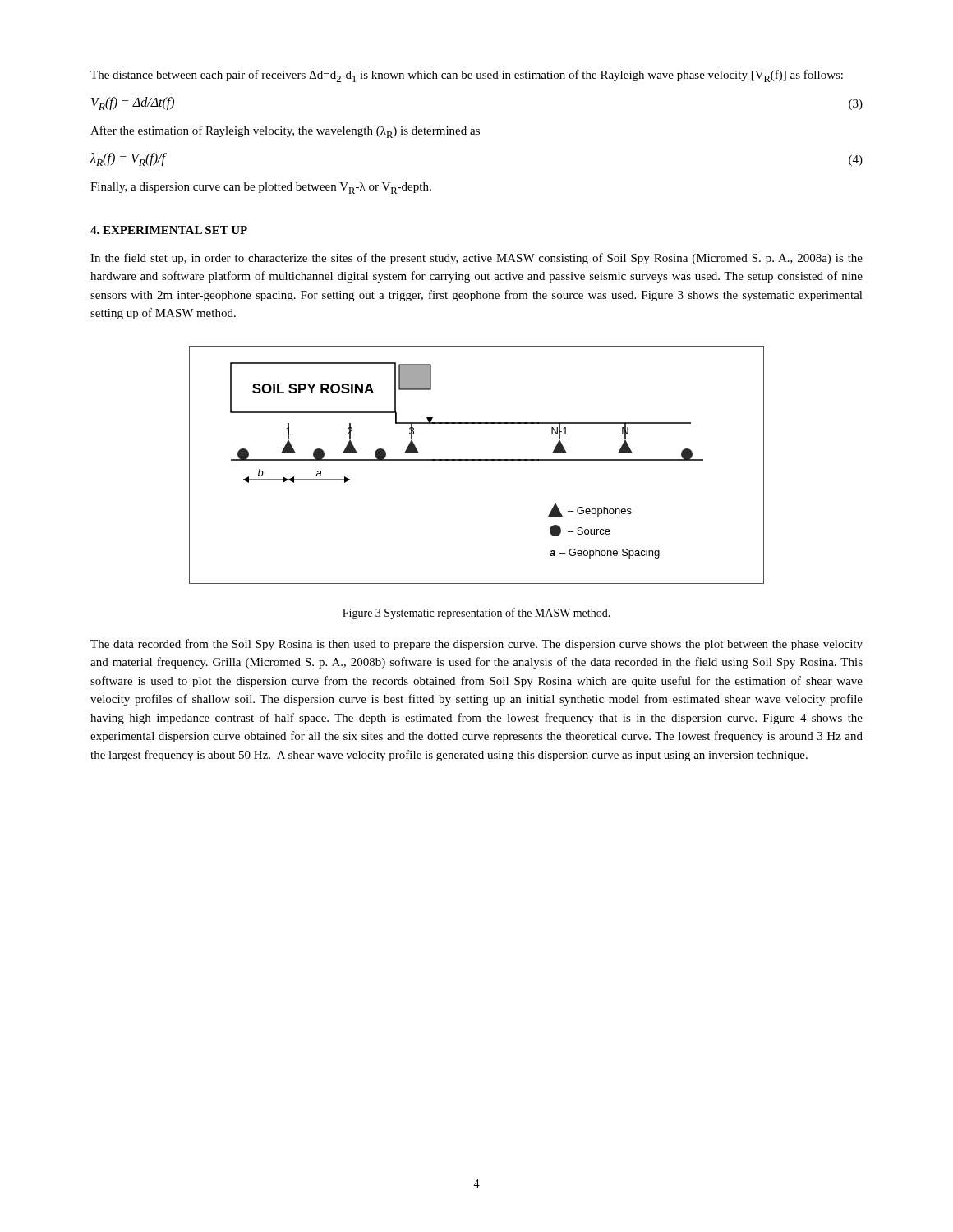This screenshot has height=1232, width=953.
Task: Locate the text block that reads "The data recorded from the"
Action: [476, 699]
